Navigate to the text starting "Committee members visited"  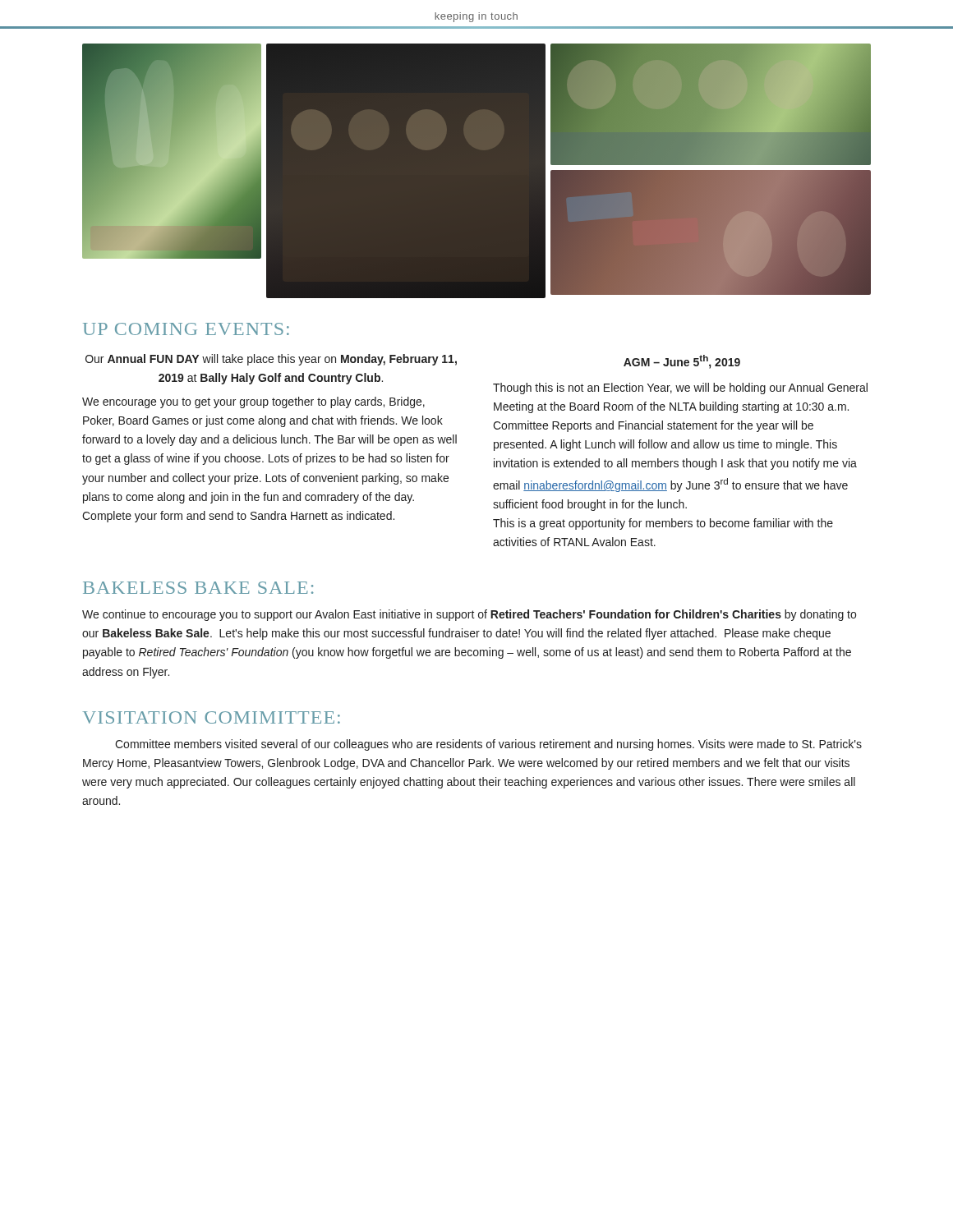pyautogui.click(x=472, y=772)
